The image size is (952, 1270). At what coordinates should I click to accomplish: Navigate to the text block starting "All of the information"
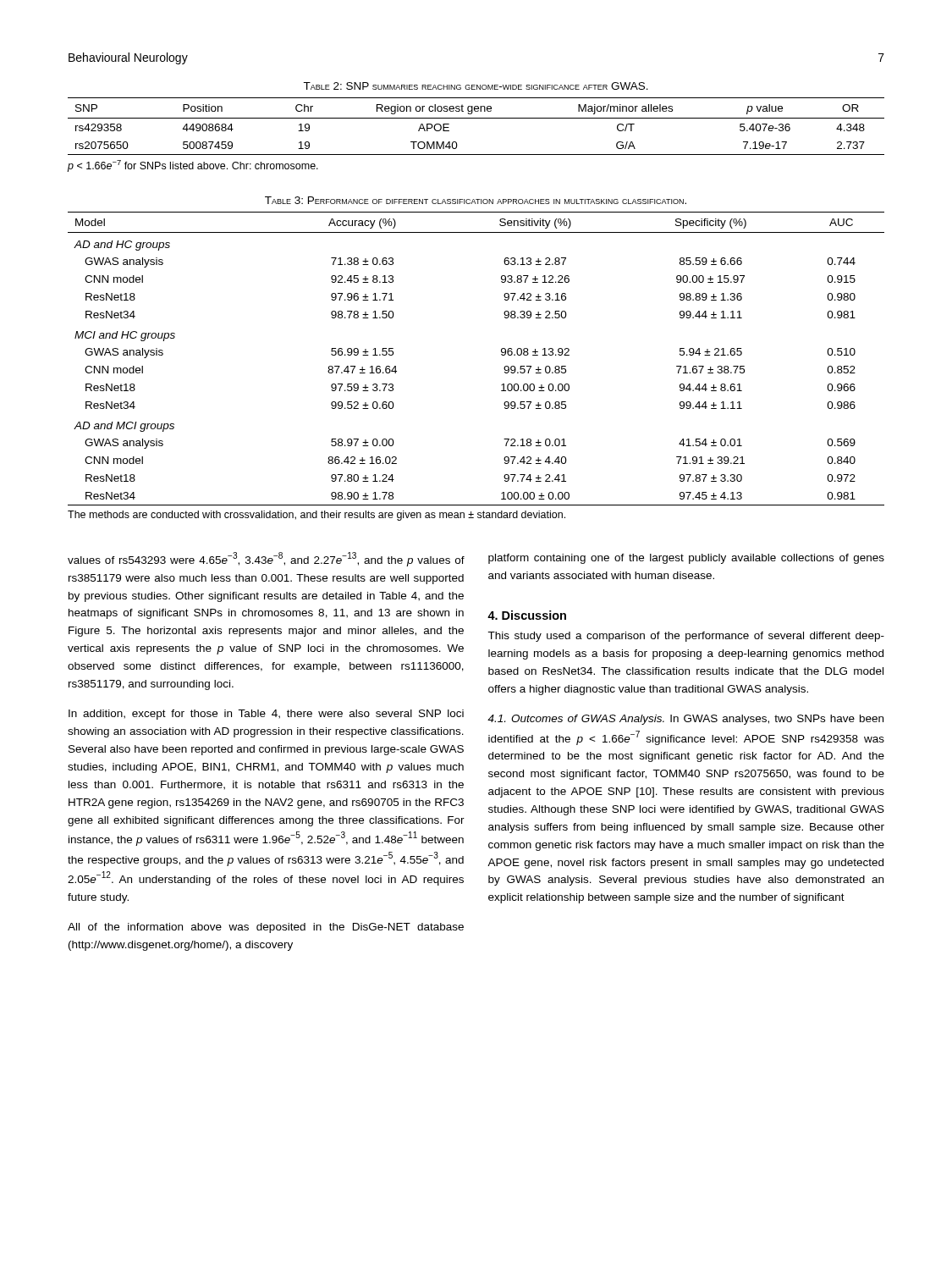[266, 935]
